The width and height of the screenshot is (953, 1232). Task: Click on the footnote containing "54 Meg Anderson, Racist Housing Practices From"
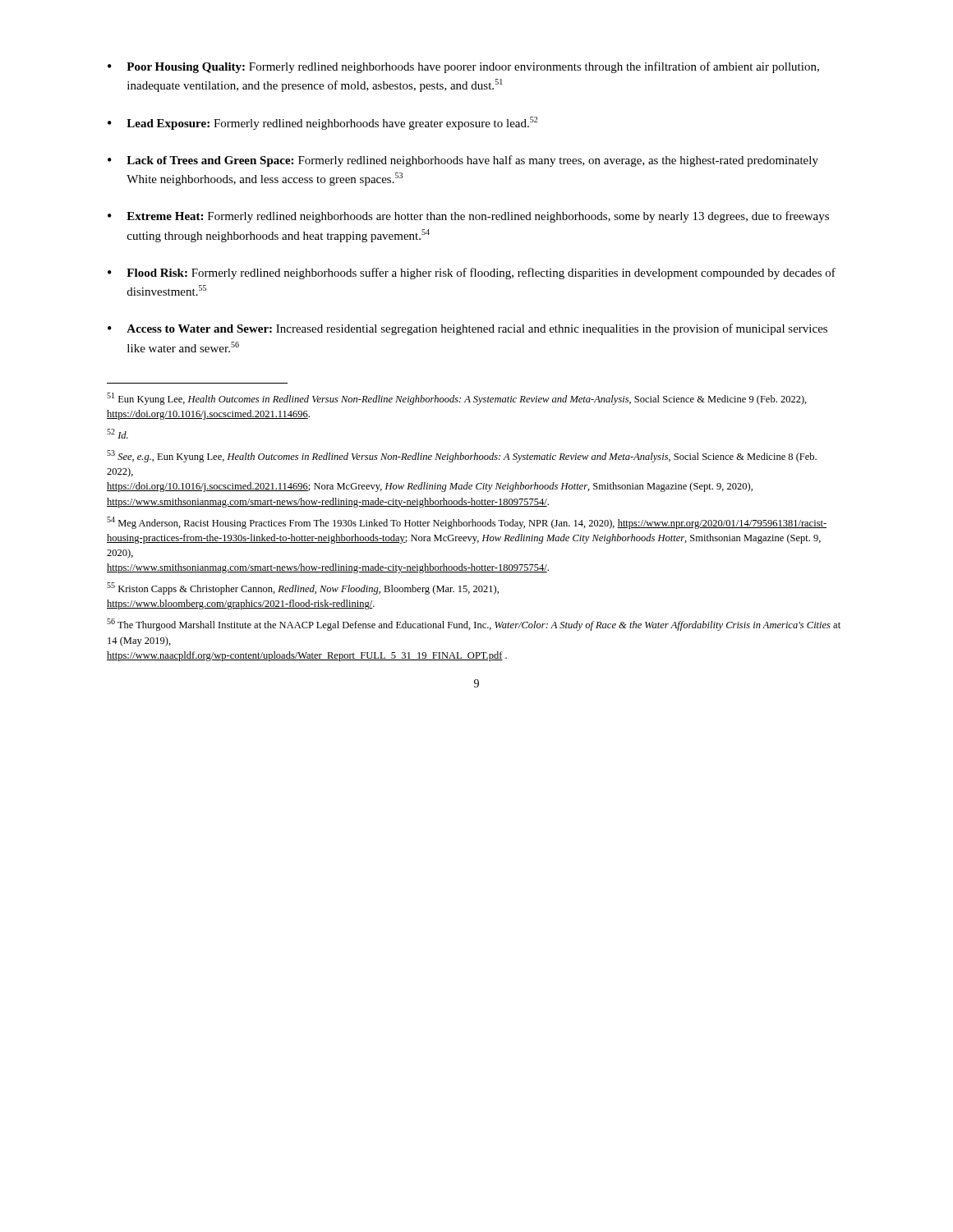(467, 544)
